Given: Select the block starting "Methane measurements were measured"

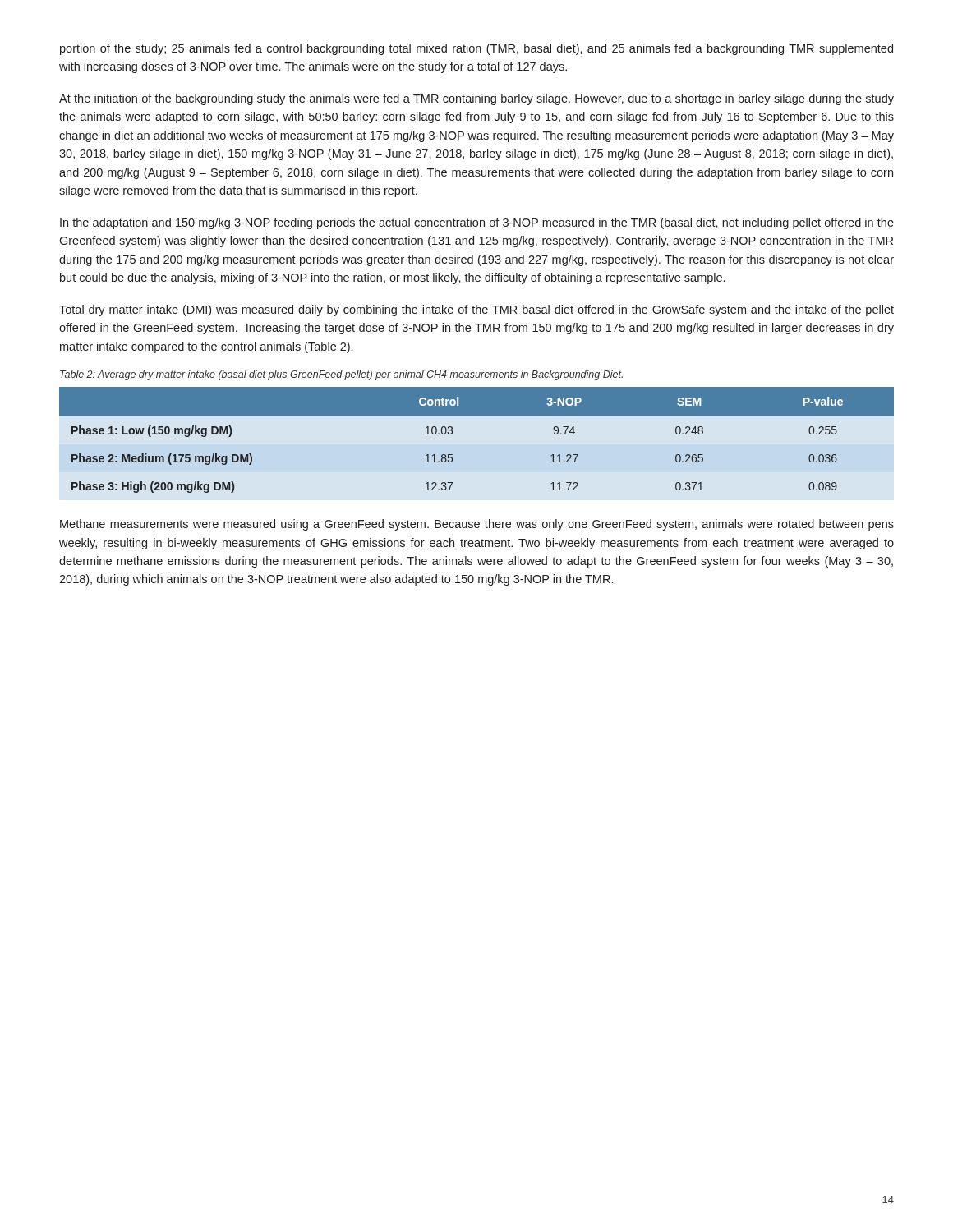Looking at the screenshot, I should (x=476, y=552).
